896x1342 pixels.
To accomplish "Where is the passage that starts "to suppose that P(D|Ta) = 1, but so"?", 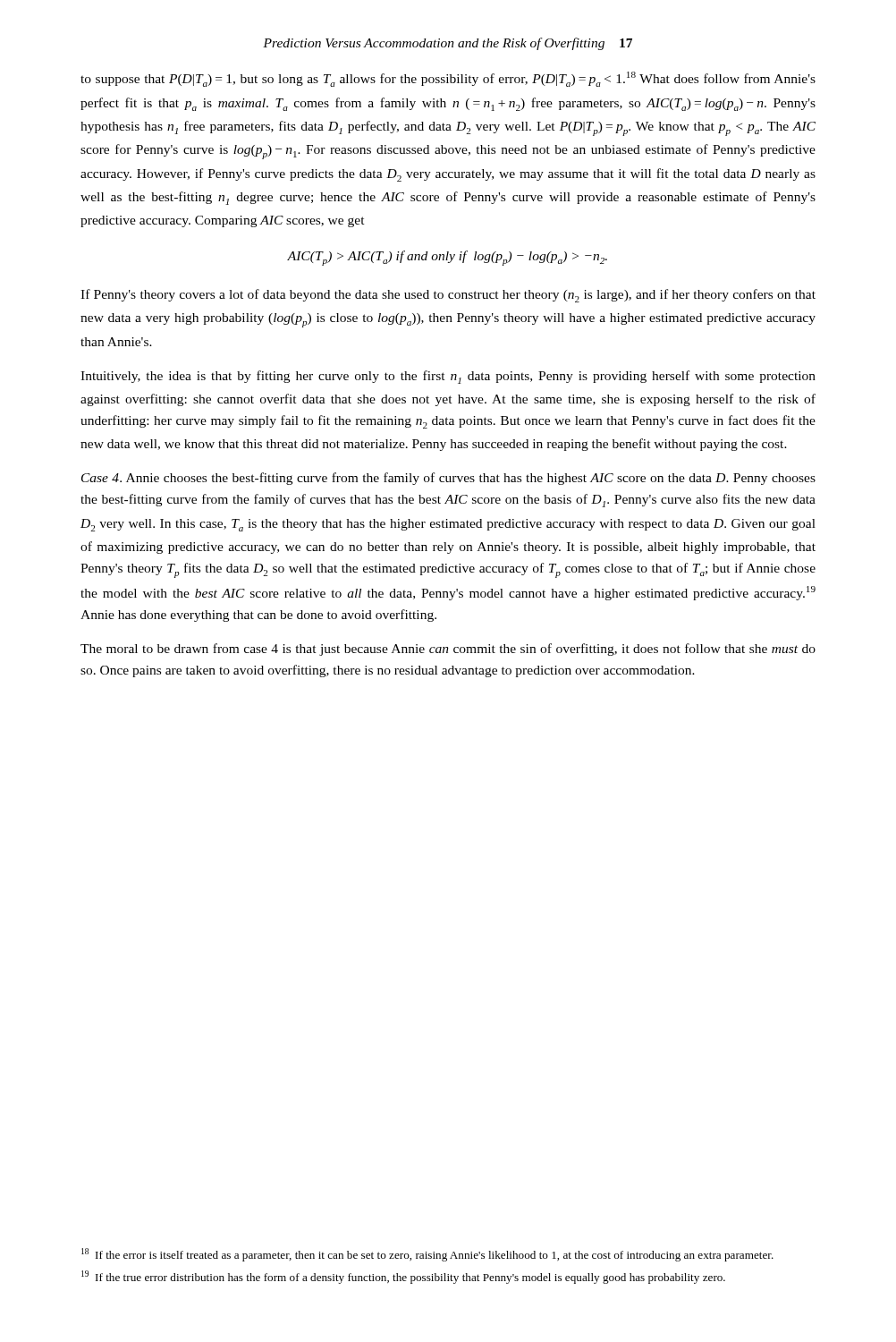I will pos(448,149).
